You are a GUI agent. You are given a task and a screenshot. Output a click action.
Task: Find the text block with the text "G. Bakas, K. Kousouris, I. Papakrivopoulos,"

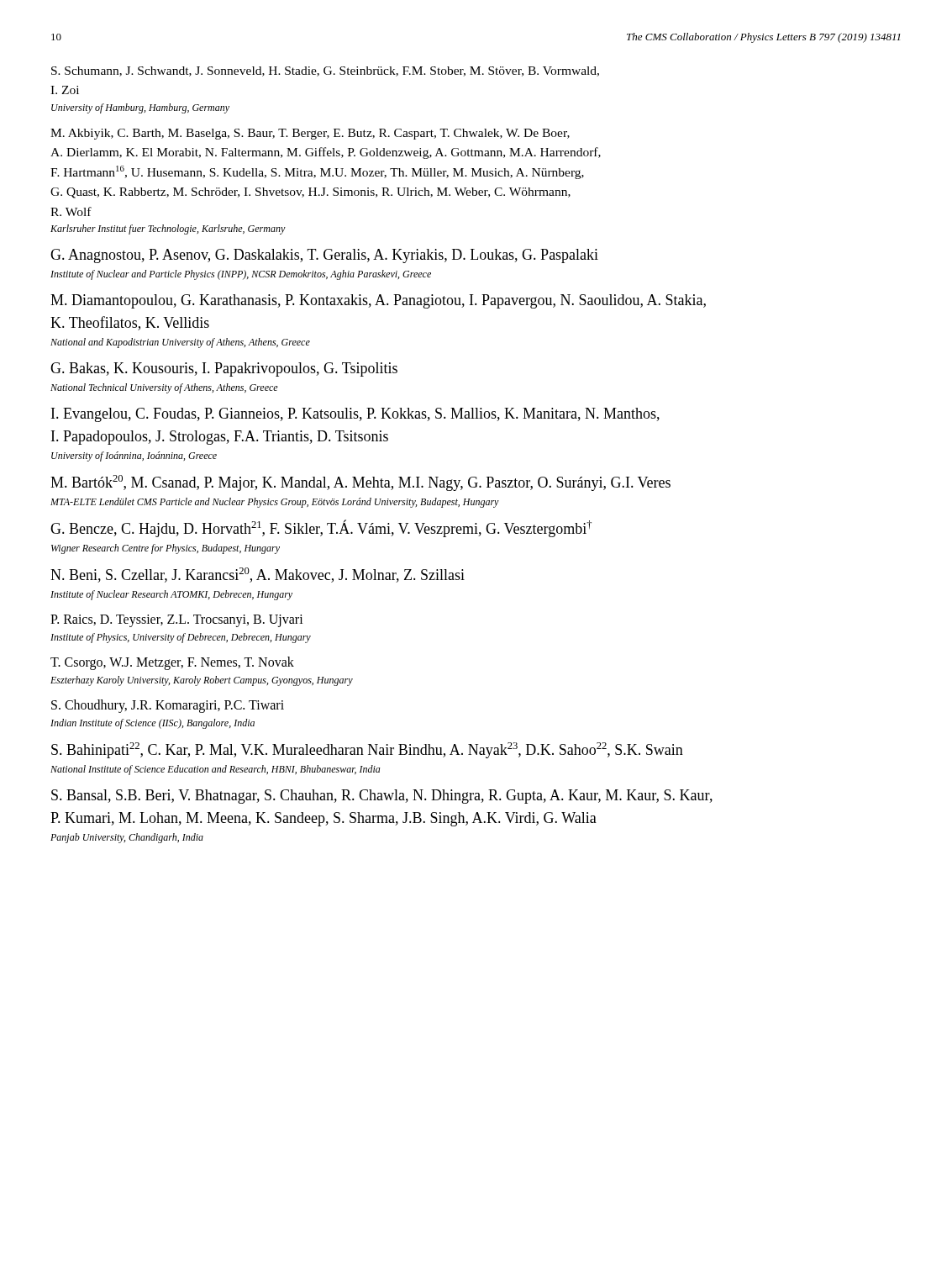[x=224, y=369]
